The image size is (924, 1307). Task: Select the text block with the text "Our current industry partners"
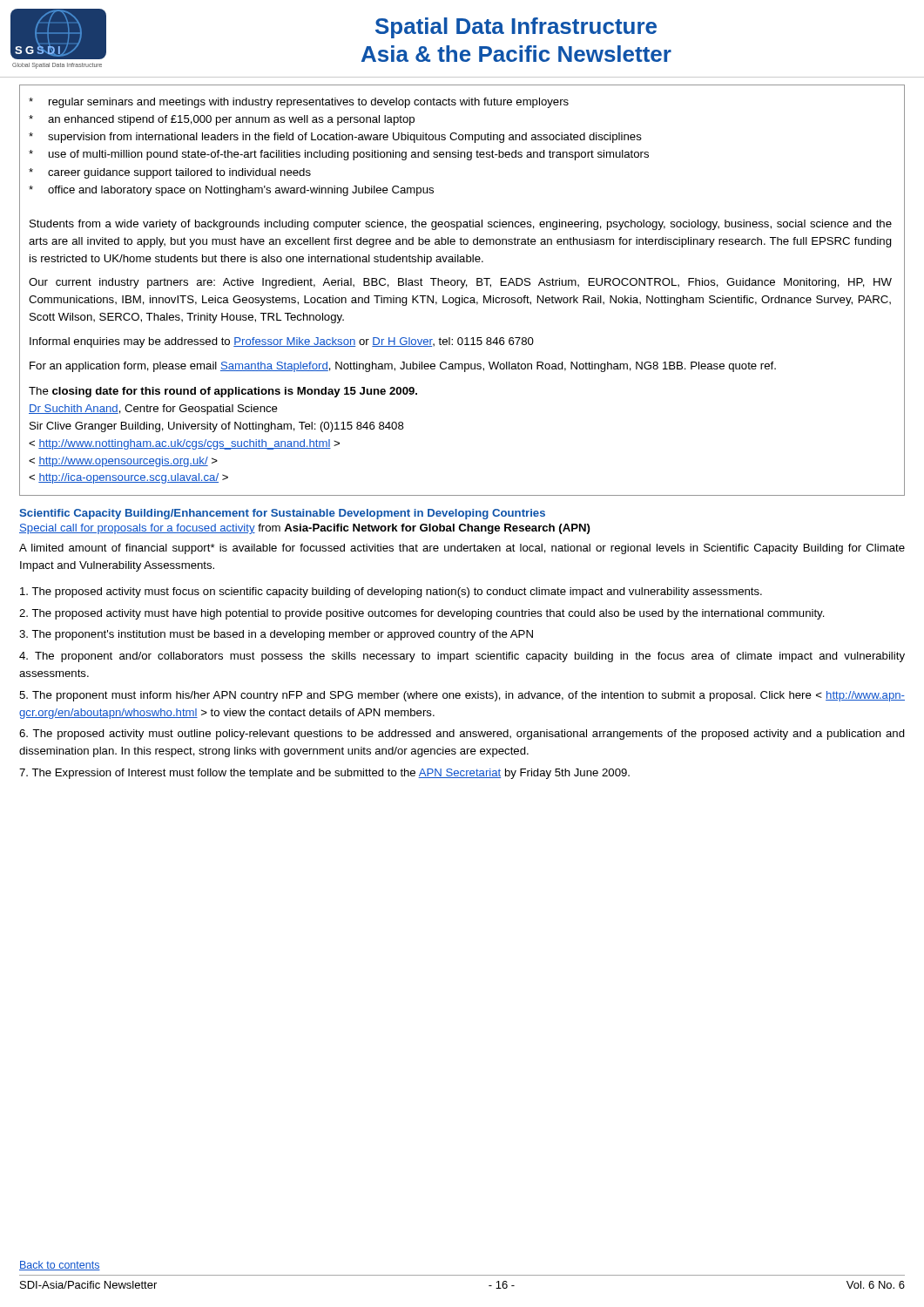click(x=460, y=299)
